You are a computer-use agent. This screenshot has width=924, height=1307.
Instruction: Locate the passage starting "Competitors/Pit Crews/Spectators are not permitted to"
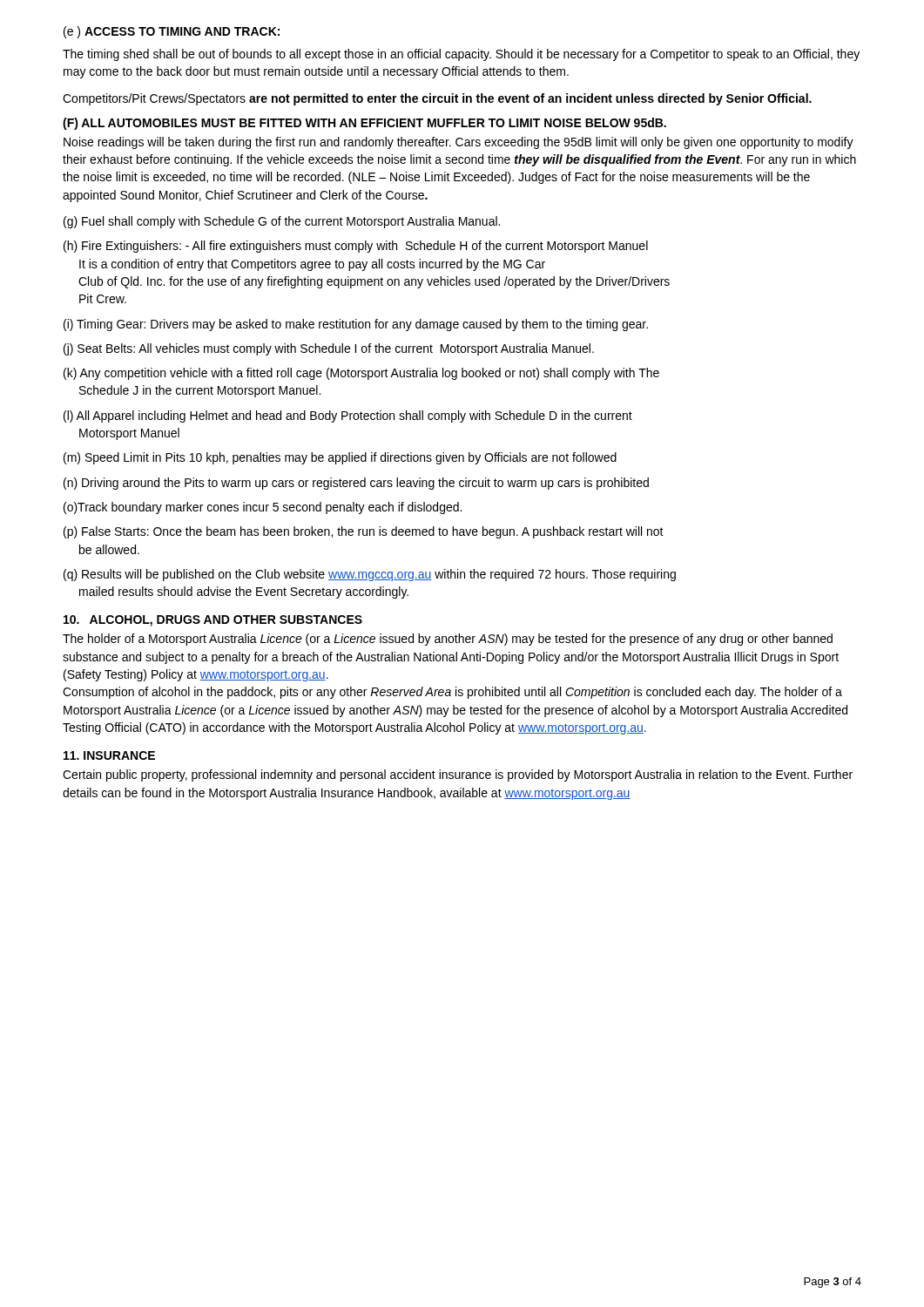(x=437, y=98)
